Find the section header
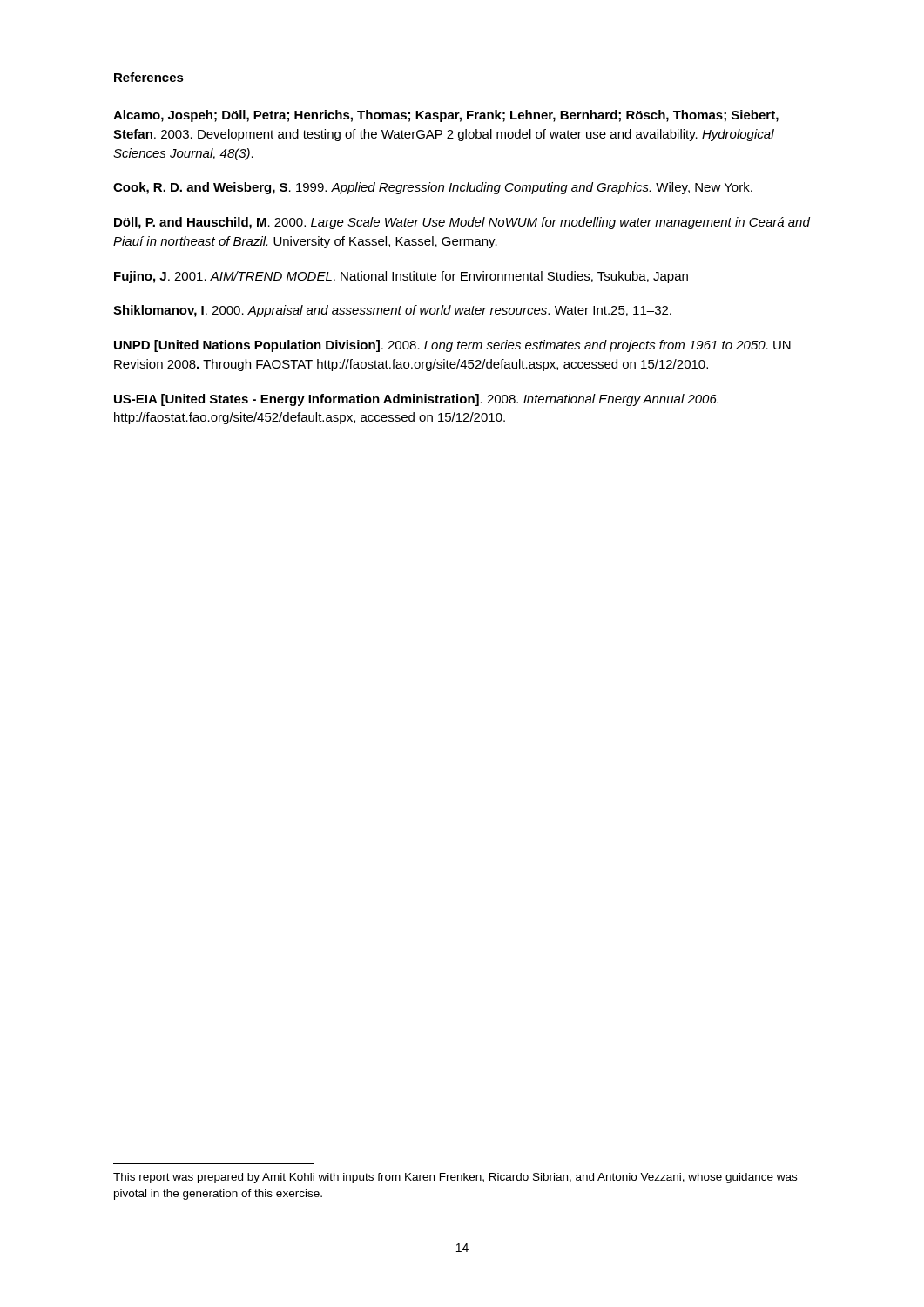 coord(148,77)
